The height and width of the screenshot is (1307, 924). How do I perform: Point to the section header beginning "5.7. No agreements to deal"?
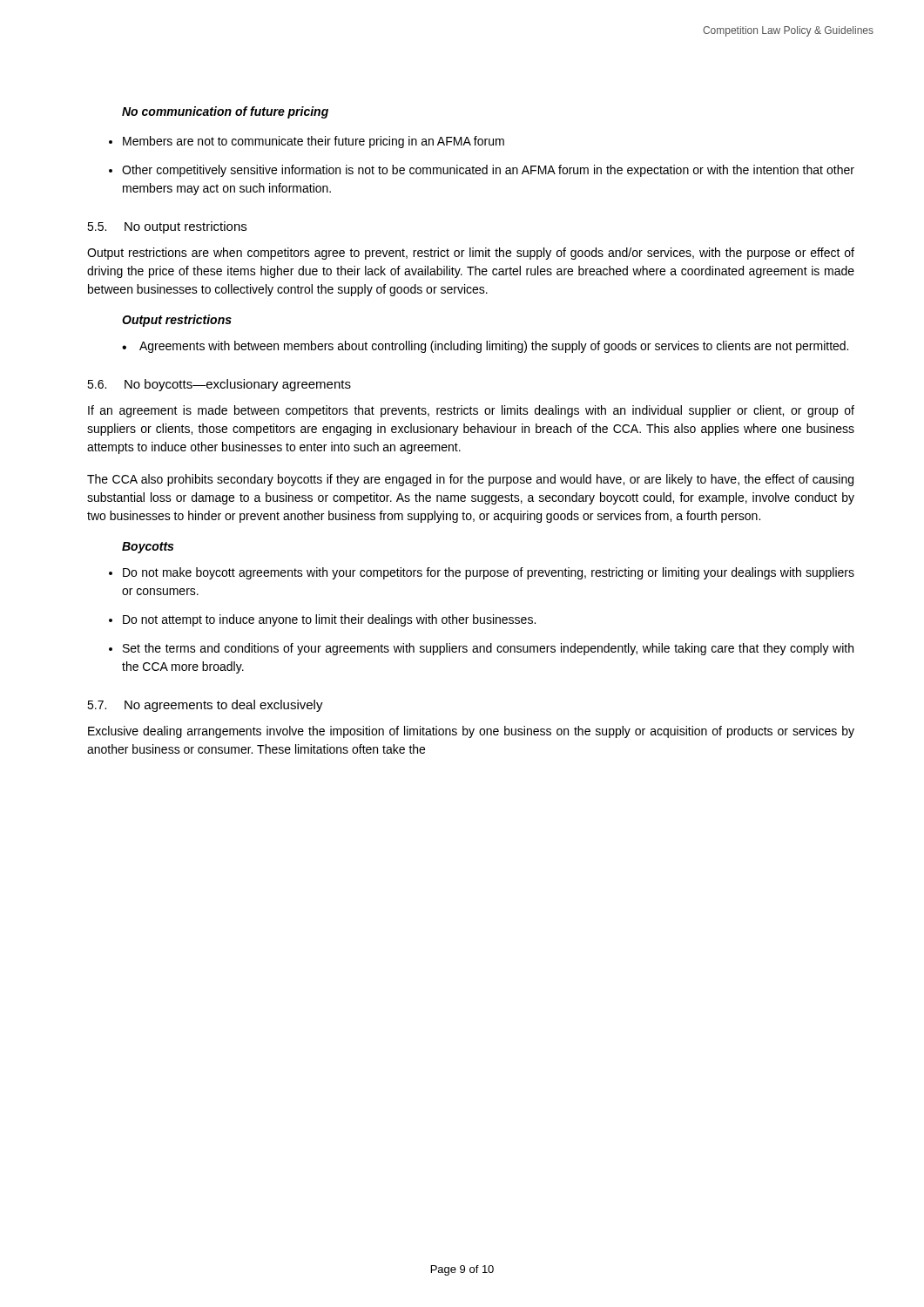pyautogui.click(x=205, y=704)
